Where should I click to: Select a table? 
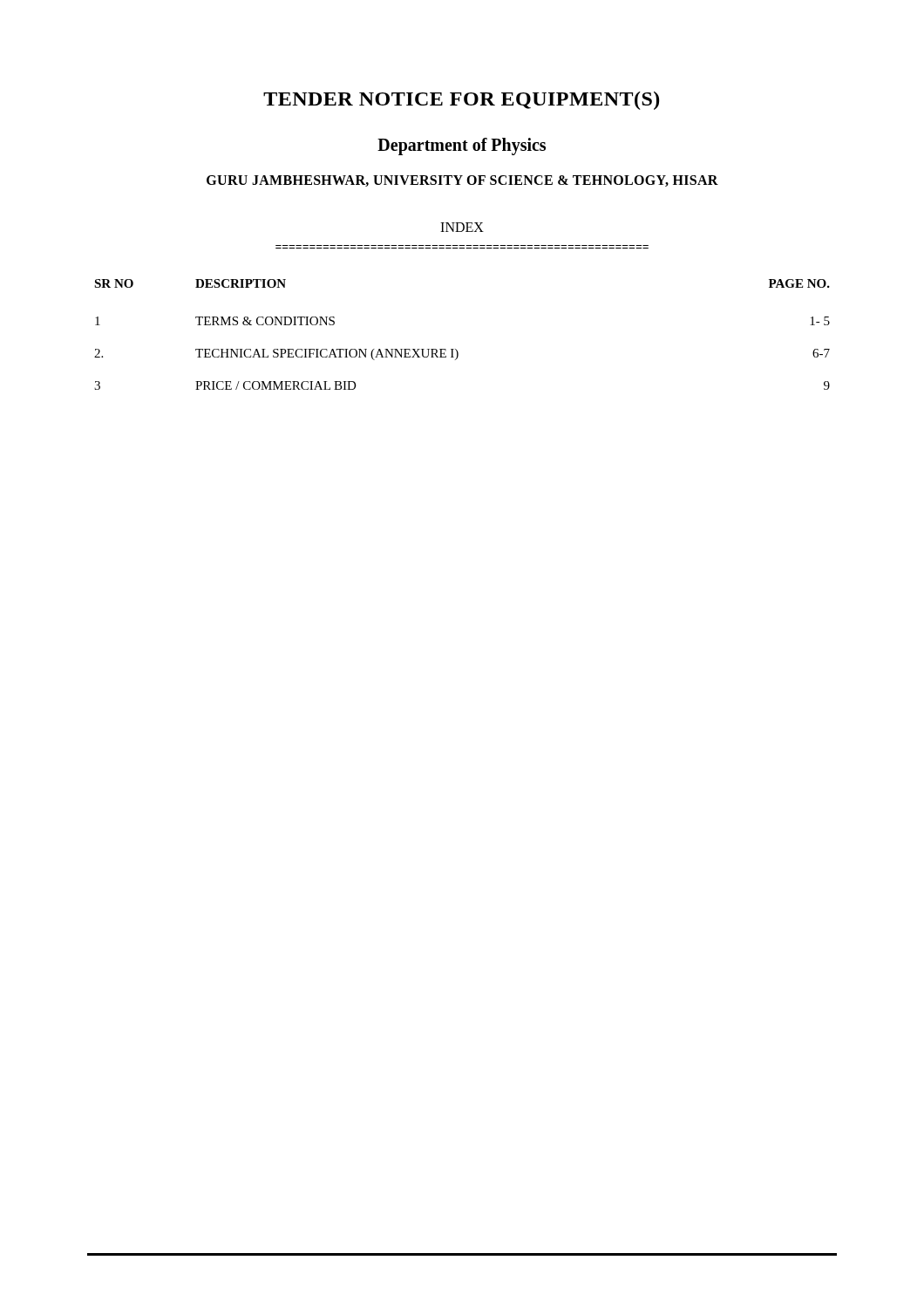(x=462, y=335)
